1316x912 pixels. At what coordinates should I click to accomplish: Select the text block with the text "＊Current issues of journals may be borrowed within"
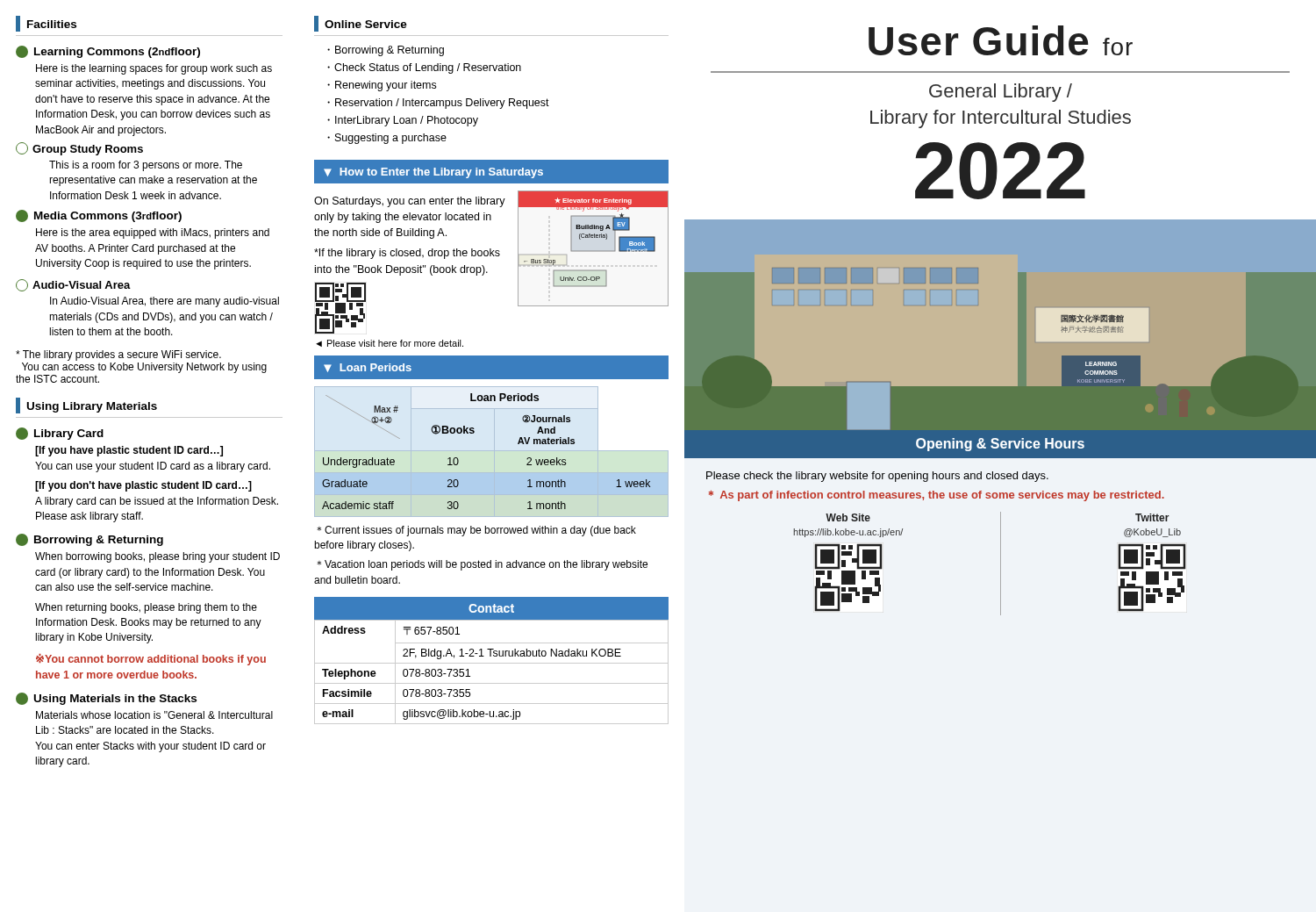click(x=491, y=556)
